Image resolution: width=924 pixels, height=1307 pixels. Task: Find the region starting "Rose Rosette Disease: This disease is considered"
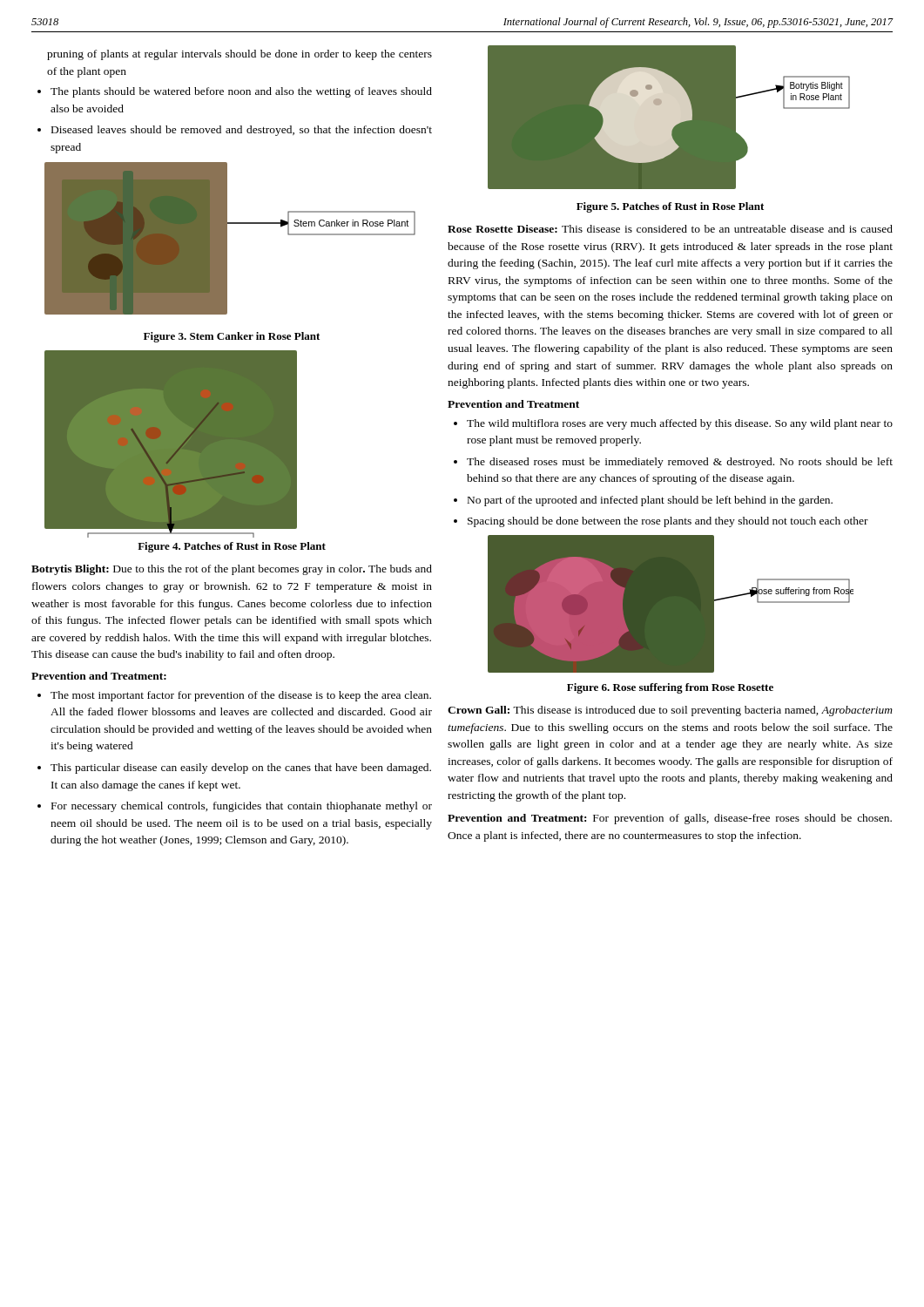point(670,305)
